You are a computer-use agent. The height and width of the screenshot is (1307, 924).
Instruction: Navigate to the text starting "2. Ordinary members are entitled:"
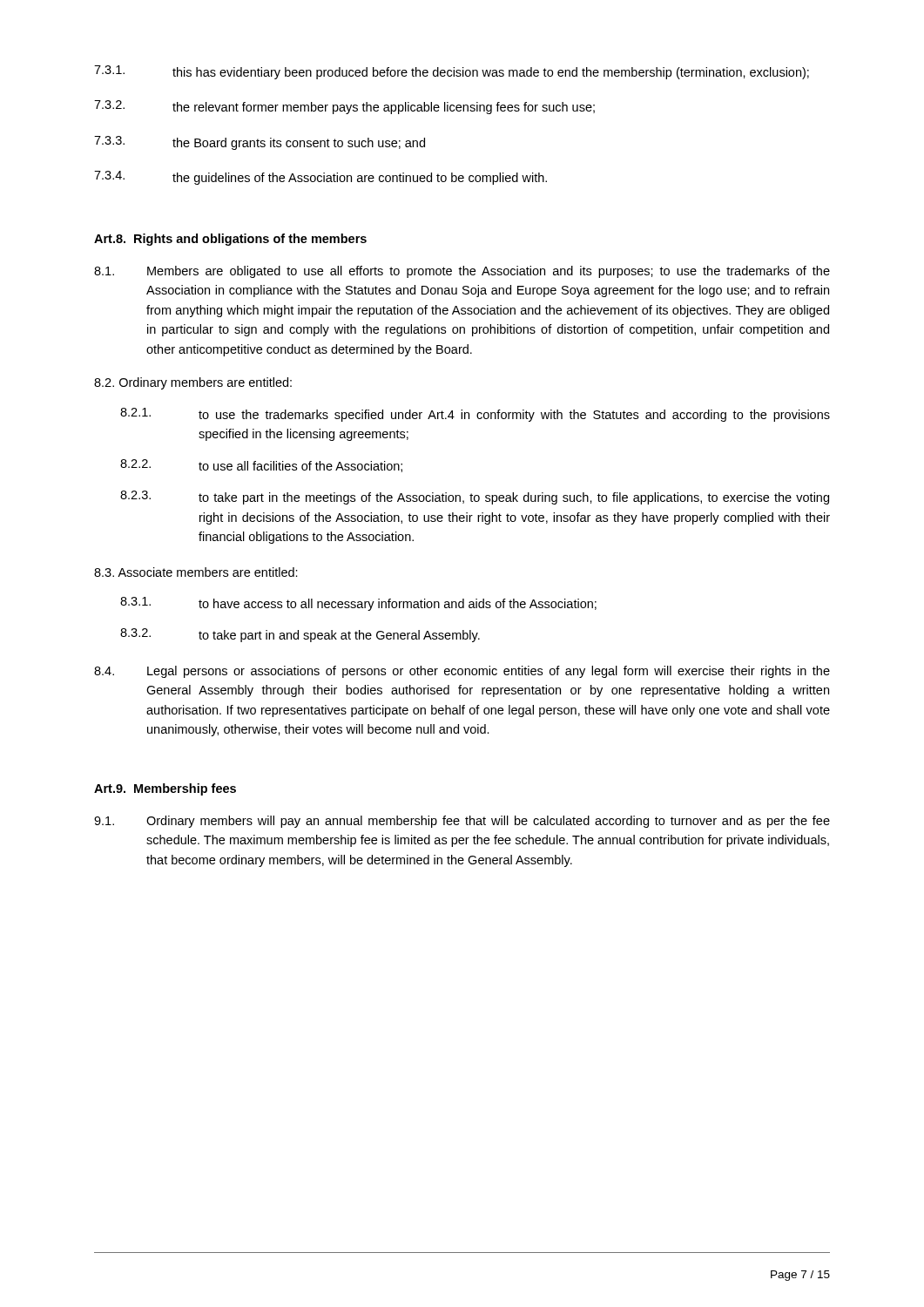click(193, 383)
